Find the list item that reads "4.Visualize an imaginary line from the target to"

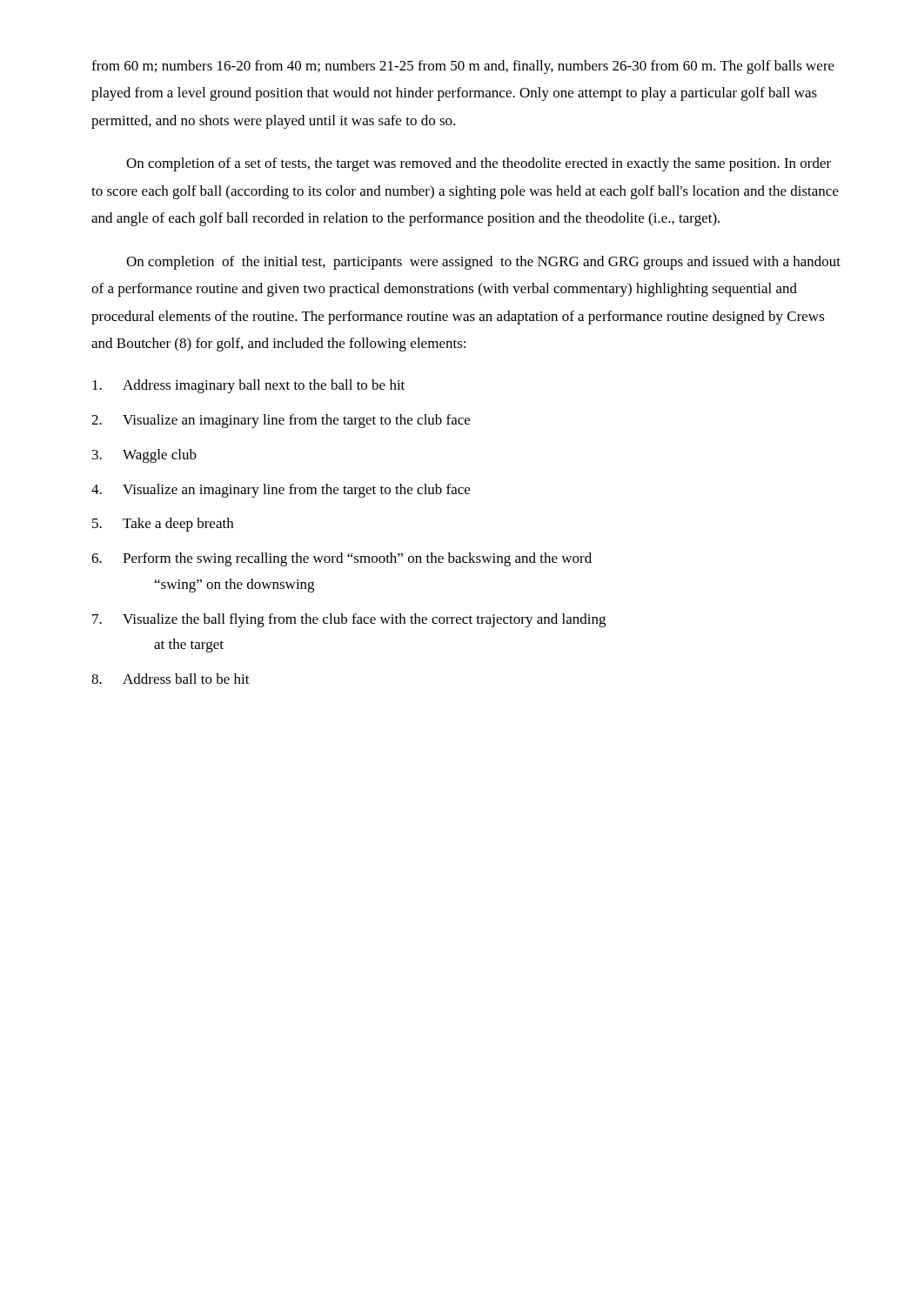466,489
